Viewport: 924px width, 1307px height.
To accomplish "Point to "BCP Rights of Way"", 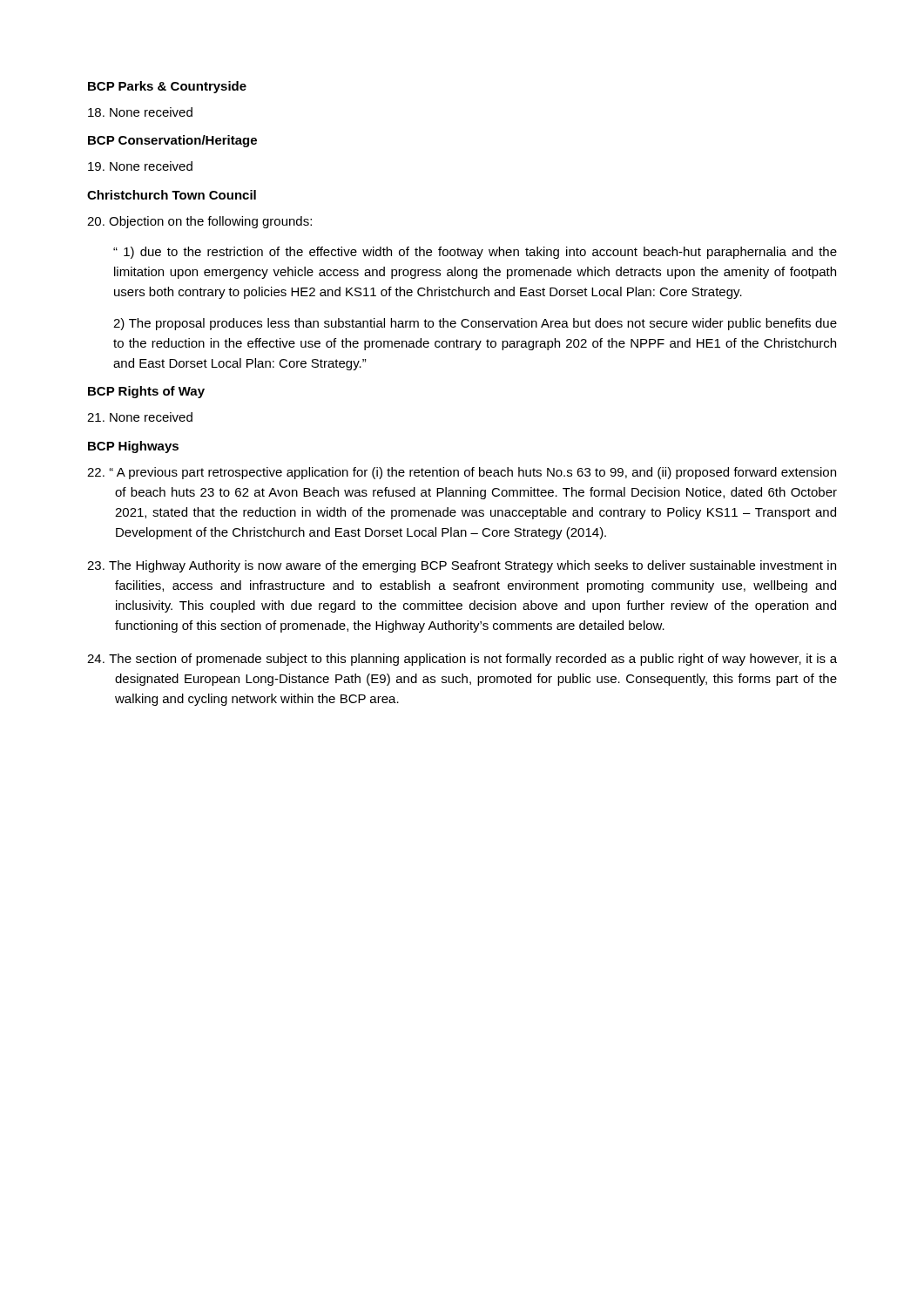I will point(146,391).
